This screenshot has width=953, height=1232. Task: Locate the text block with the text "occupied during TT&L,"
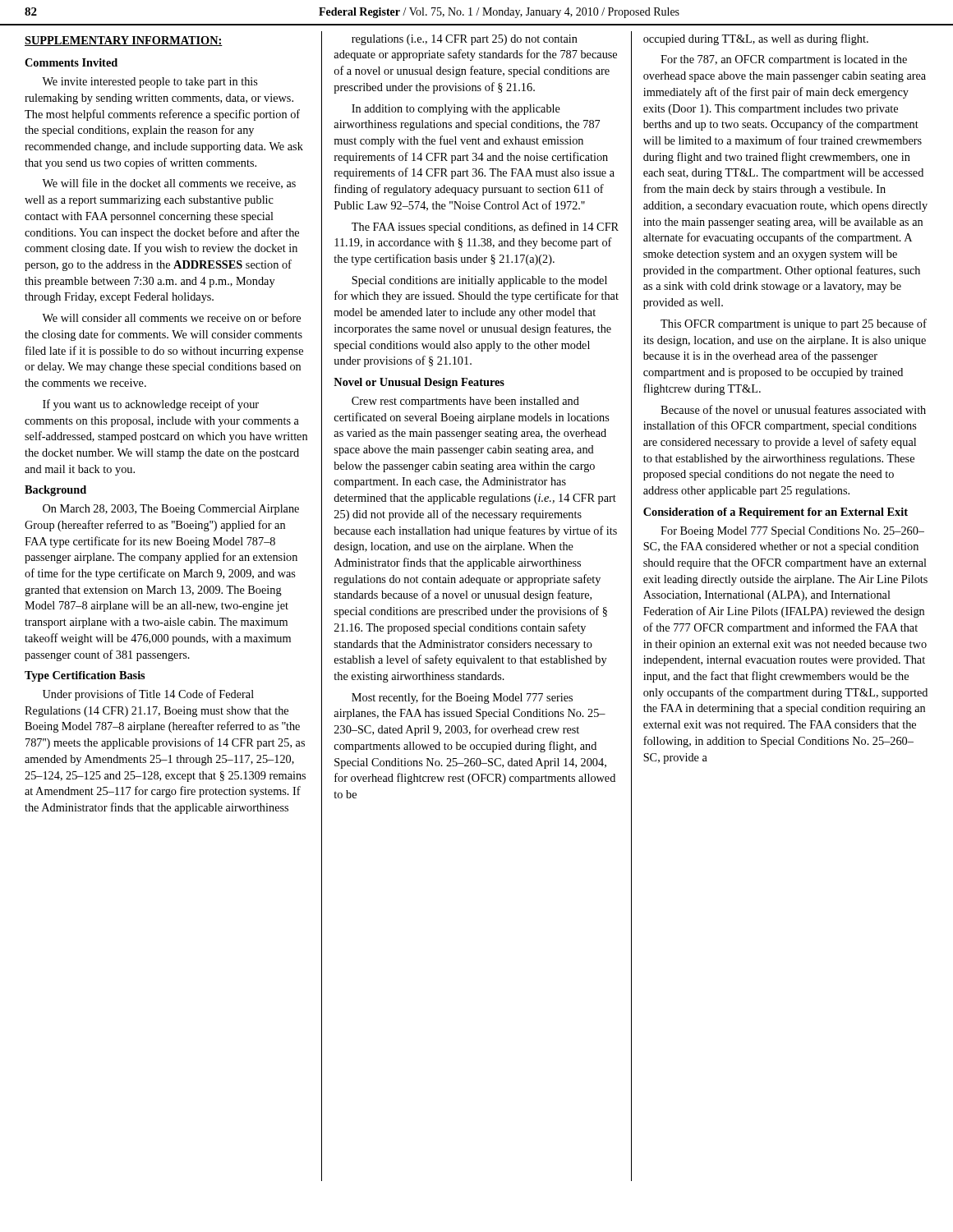coord(786,265)
